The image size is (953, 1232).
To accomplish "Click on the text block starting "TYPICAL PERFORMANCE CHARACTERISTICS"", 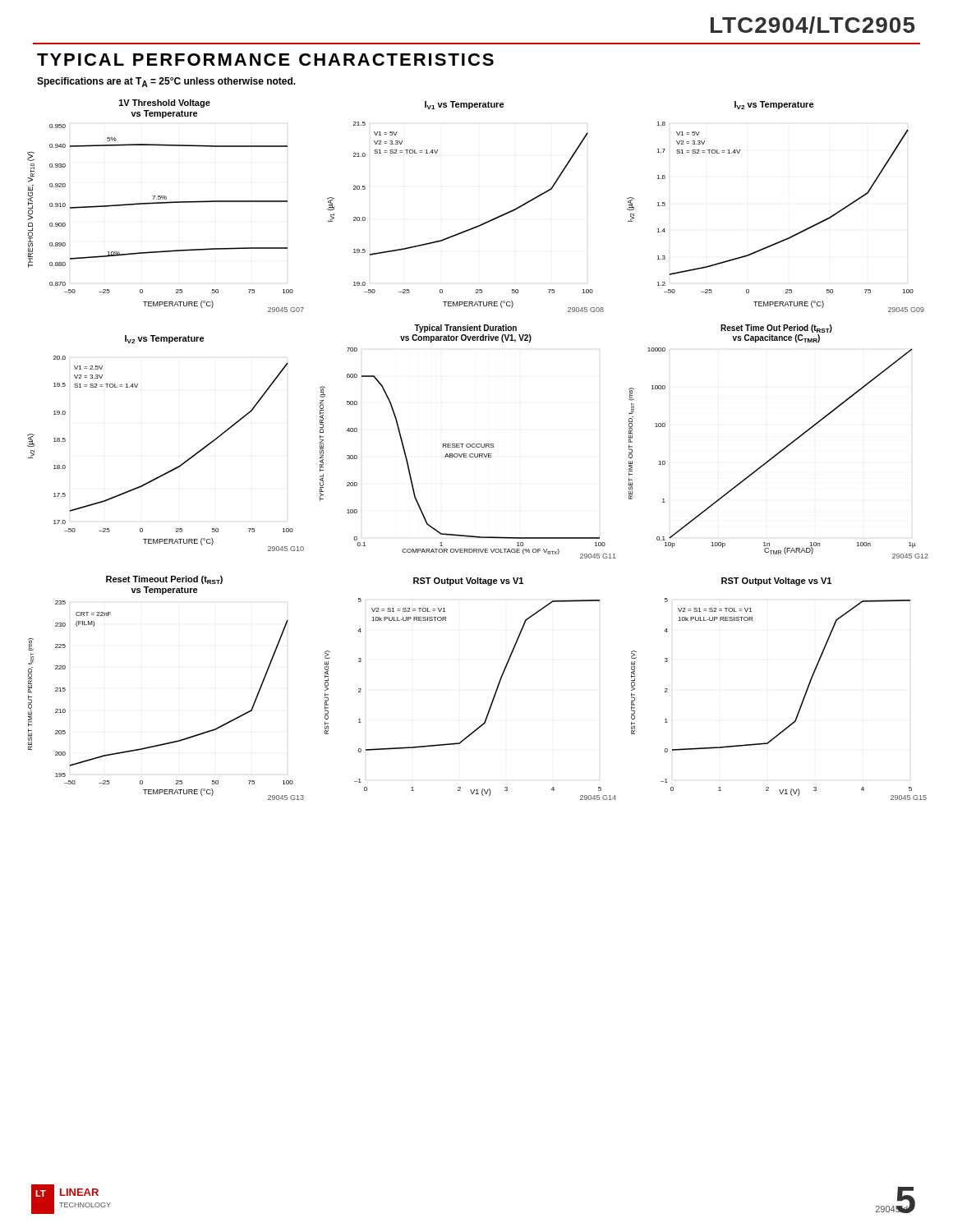I will click(266, 60).
